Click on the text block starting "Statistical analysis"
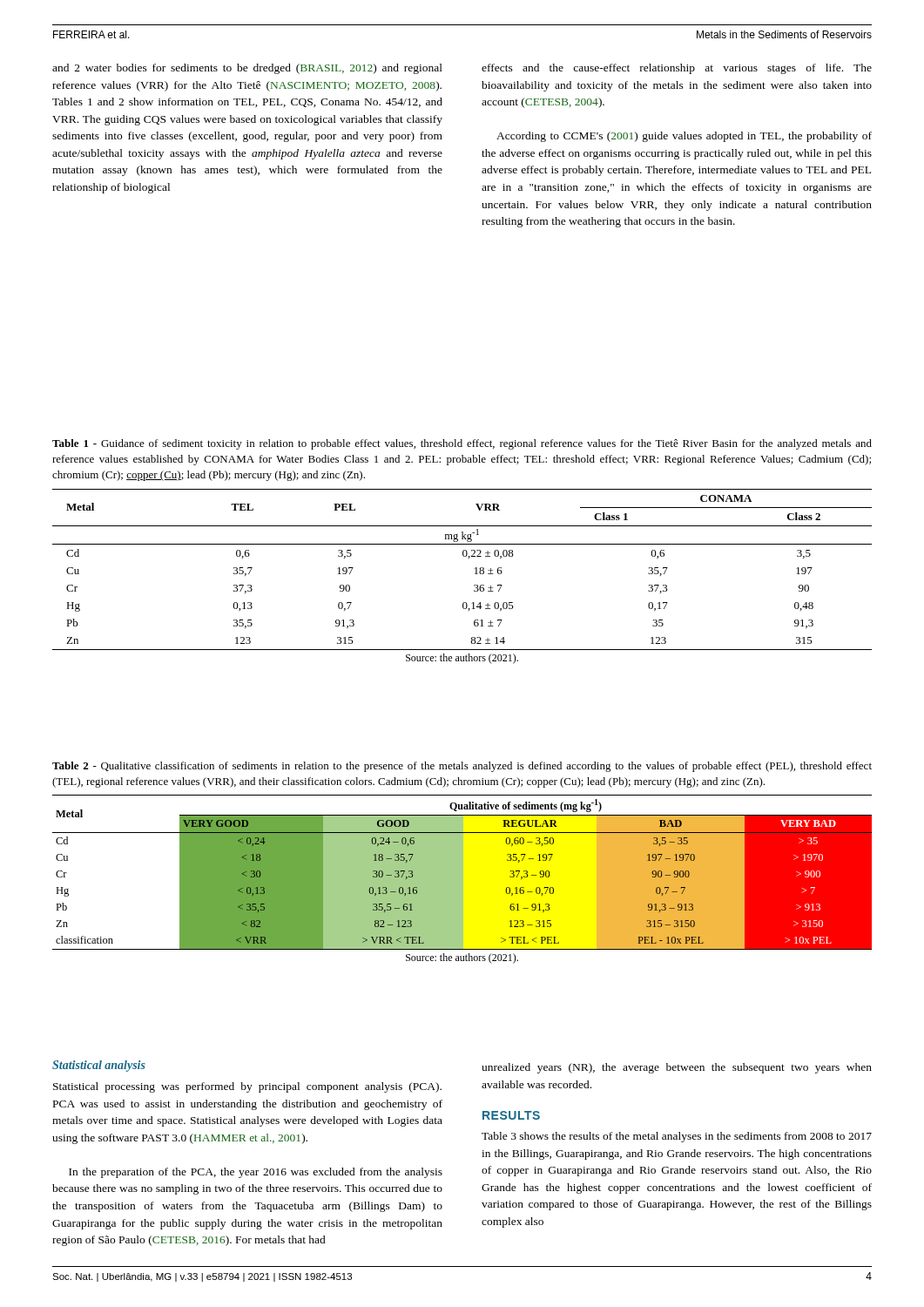924x1307 pixels. [99, 1065]
